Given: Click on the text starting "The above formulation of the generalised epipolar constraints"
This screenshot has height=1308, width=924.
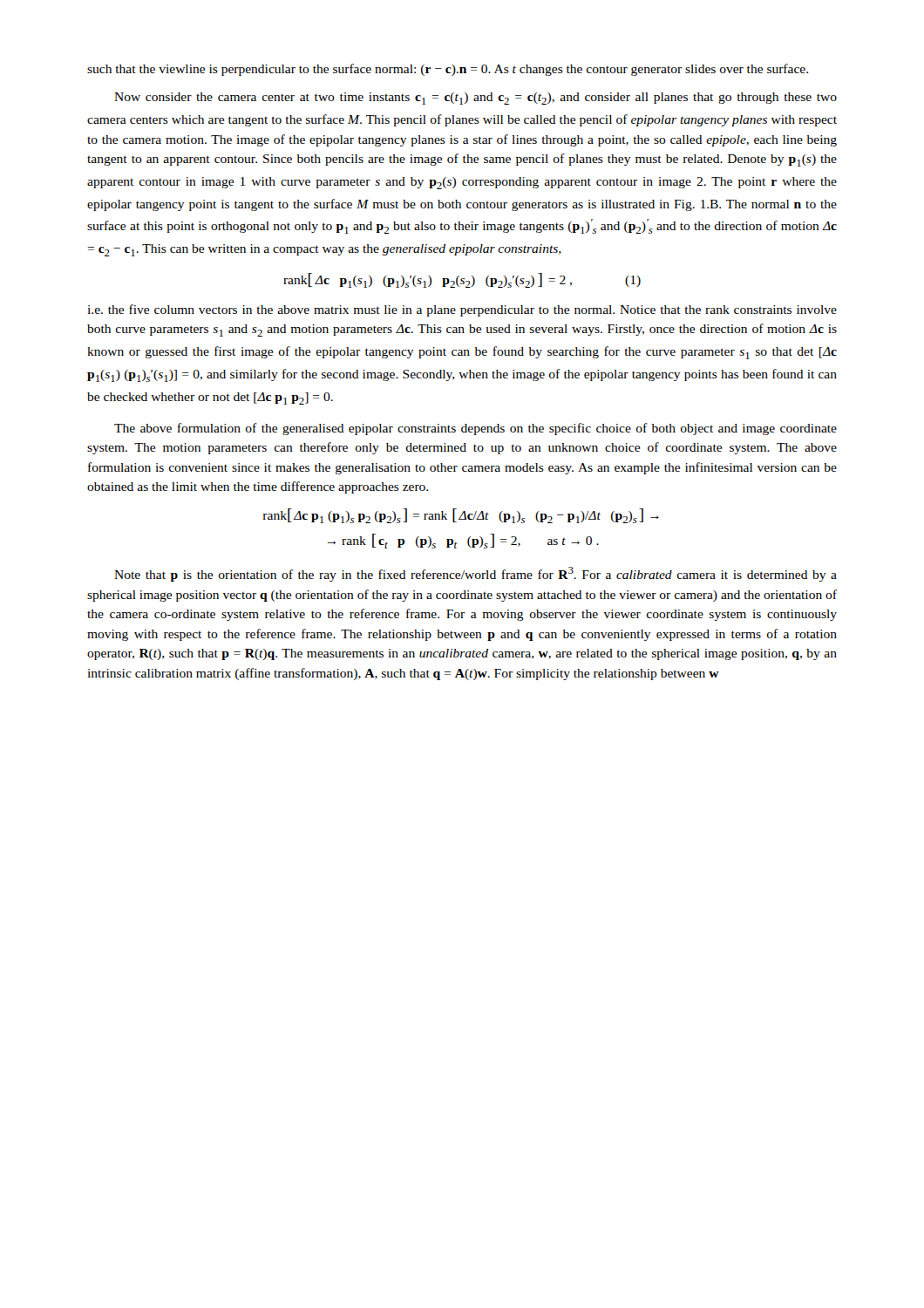Looking at the screenshot, I should pos(462,458).
